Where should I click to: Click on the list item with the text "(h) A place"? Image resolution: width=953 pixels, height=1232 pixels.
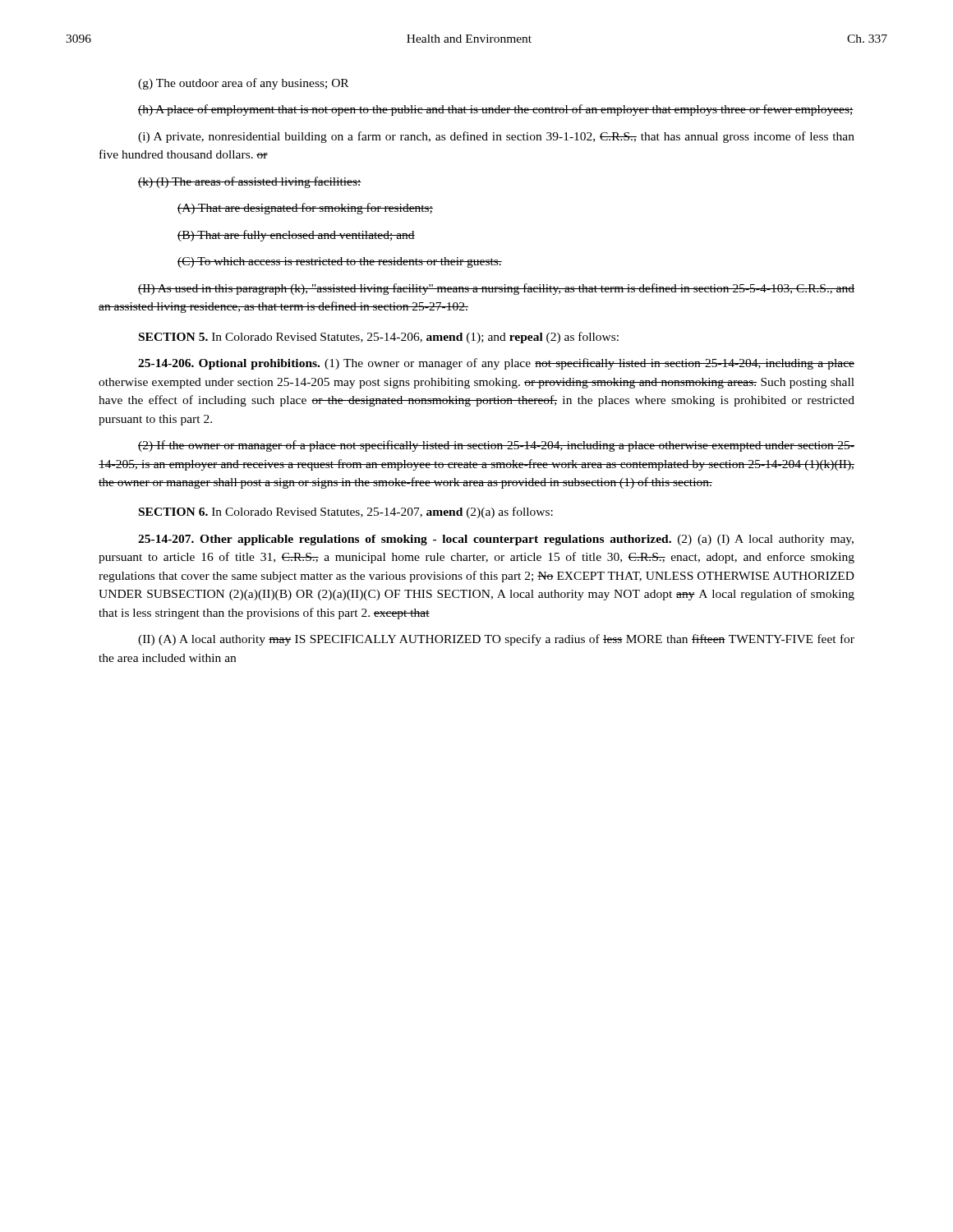[476, 110]
